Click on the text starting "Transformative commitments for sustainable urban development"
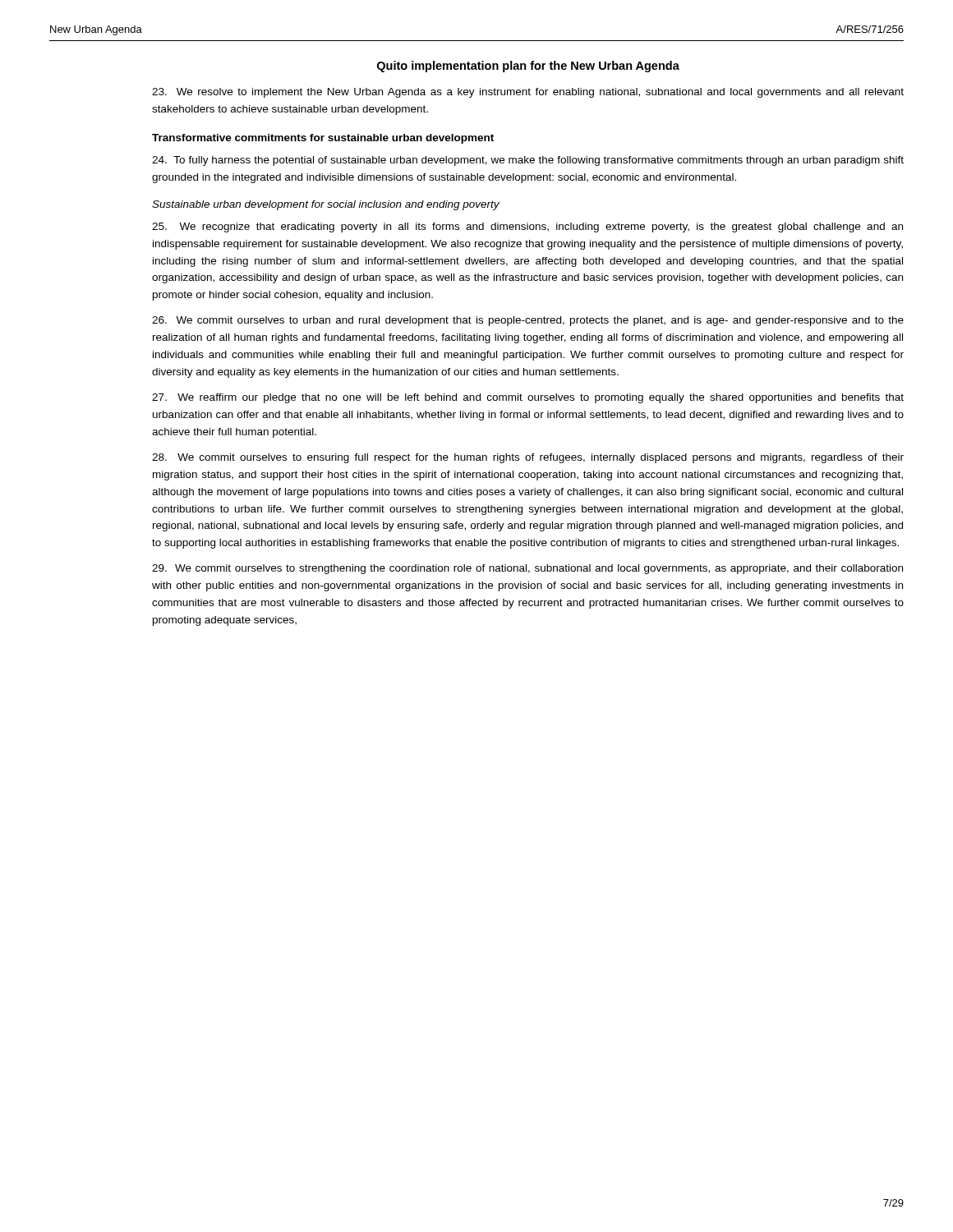953x1232 pixels. 323,137
